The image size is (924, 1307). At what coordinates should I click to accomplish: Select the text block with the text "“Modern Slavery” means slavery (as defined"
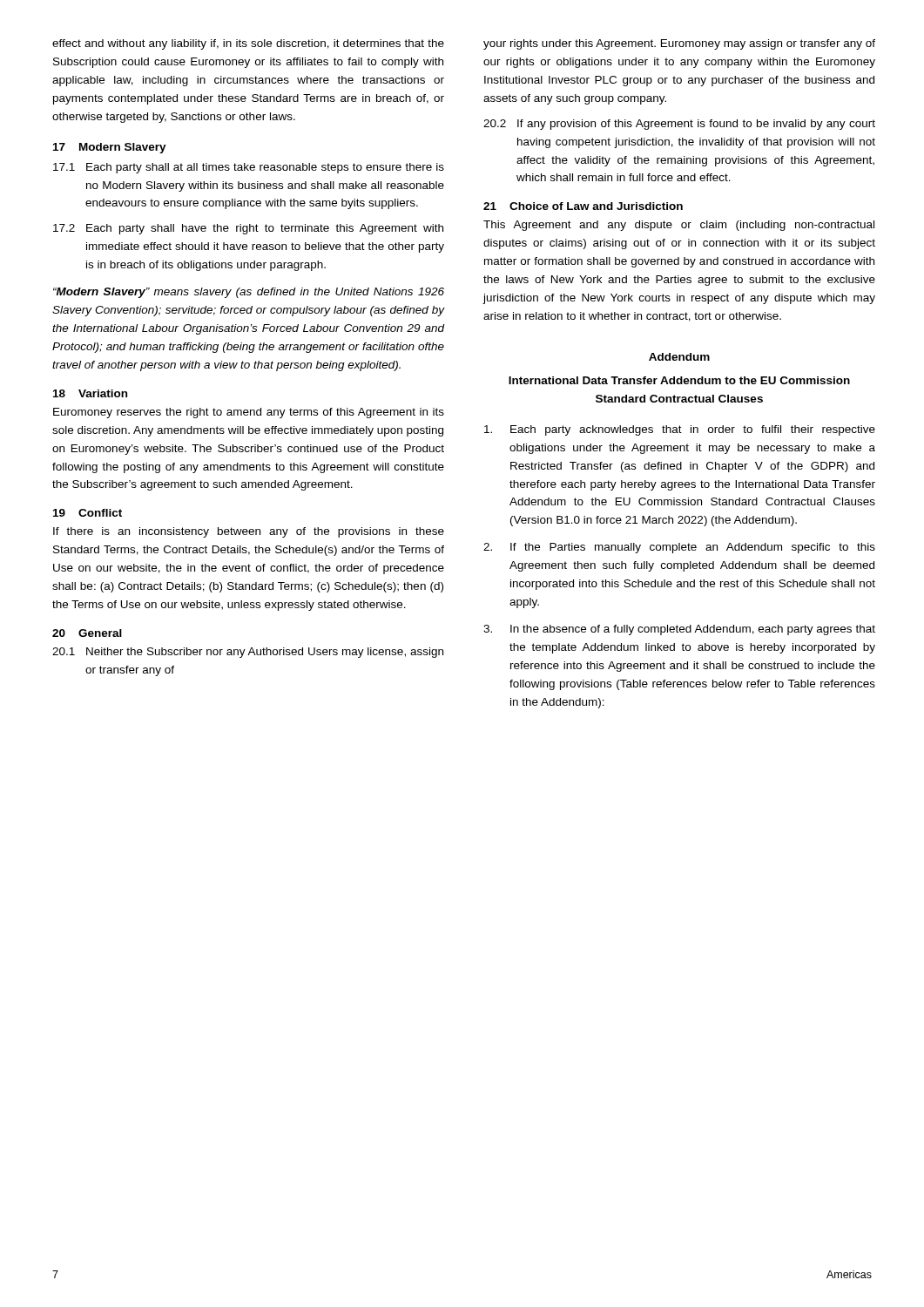point(248,328)
